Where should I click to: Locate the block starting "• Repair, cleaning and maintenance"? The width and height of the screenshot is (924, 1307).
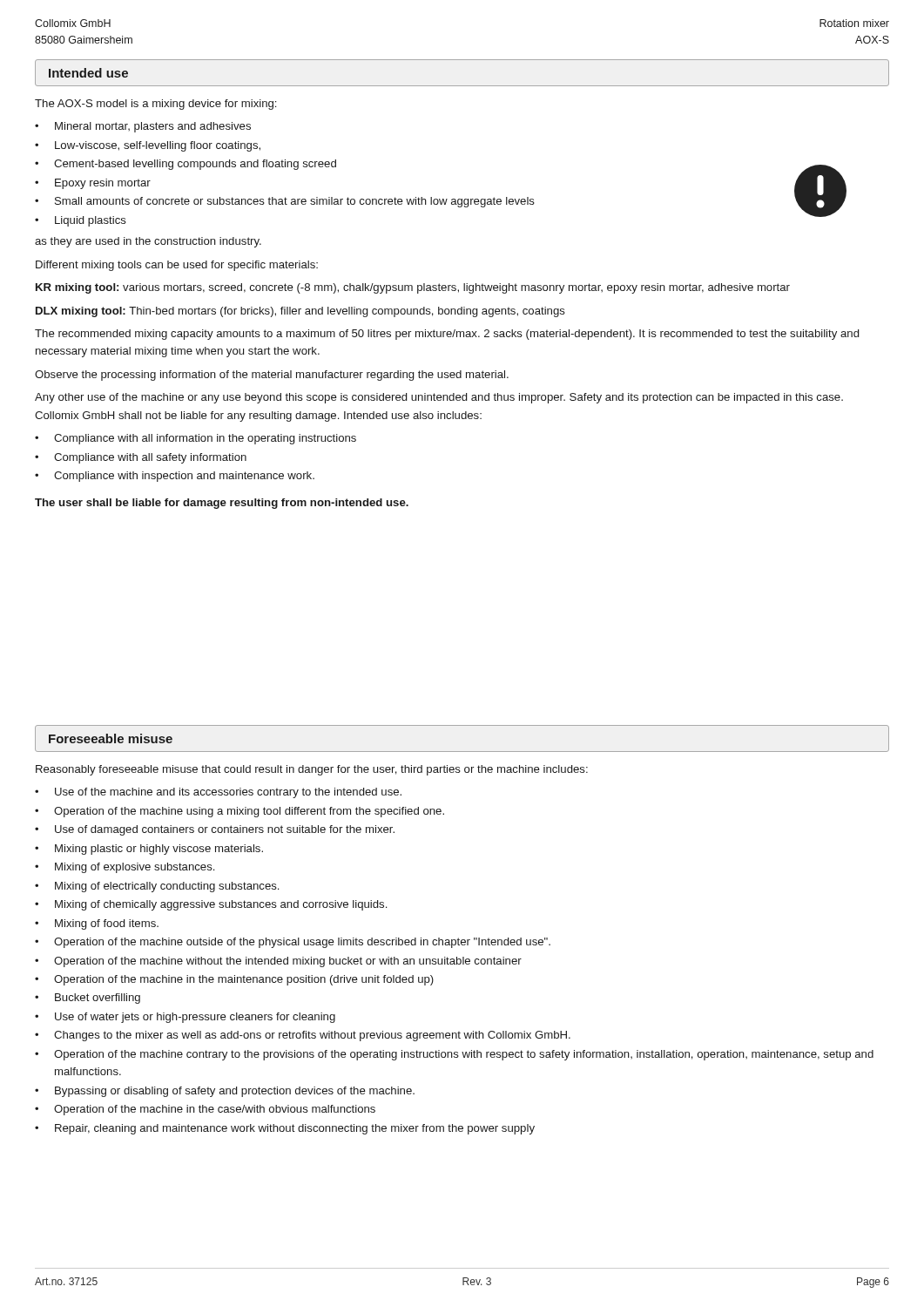(x=462, y=1128)
